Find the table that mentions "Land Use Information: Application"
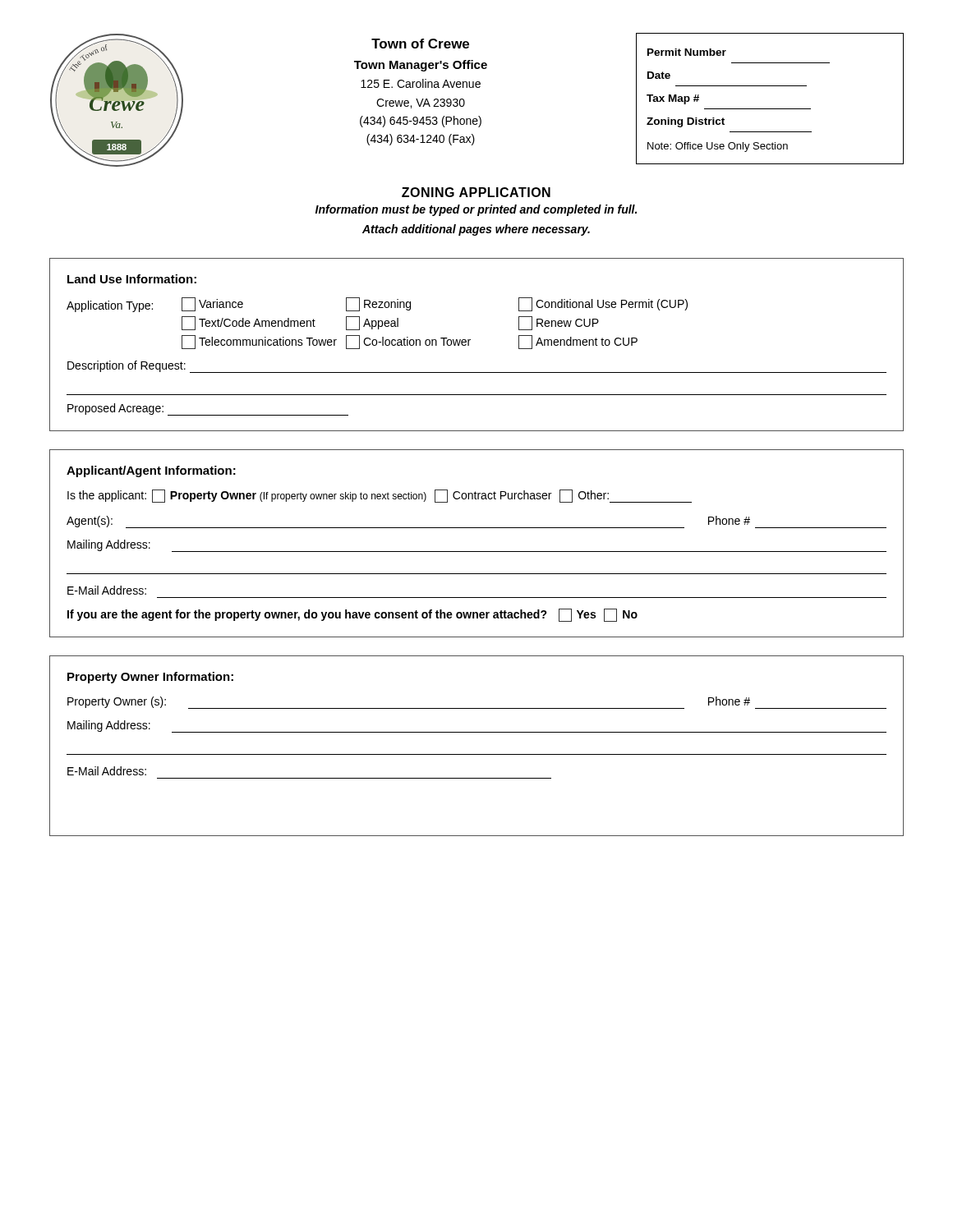This screenshot has width=953, height=1232. (x=476, y=344)
